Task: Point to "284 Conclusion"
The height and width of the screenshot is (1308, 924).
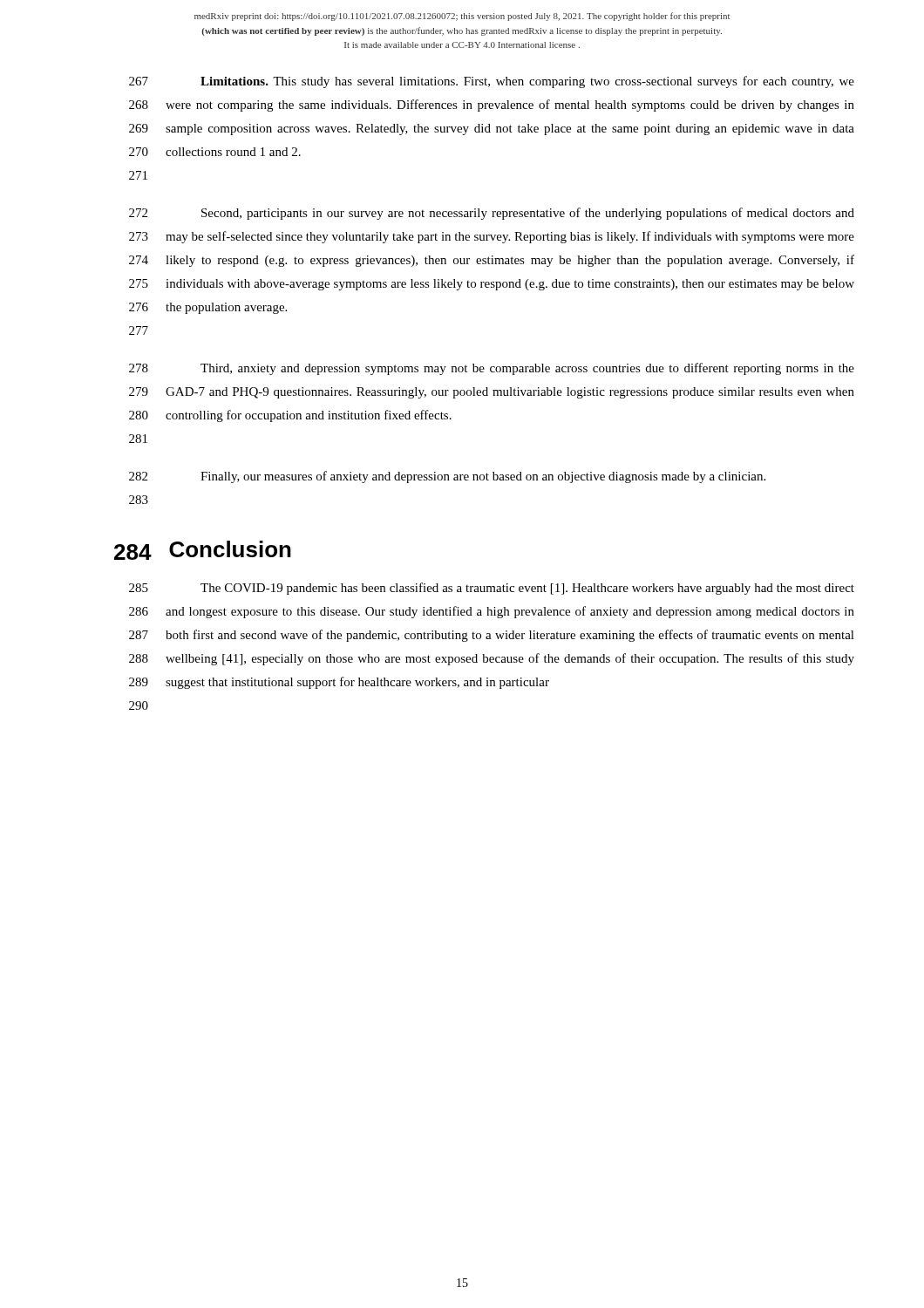Action: [203, 552]
